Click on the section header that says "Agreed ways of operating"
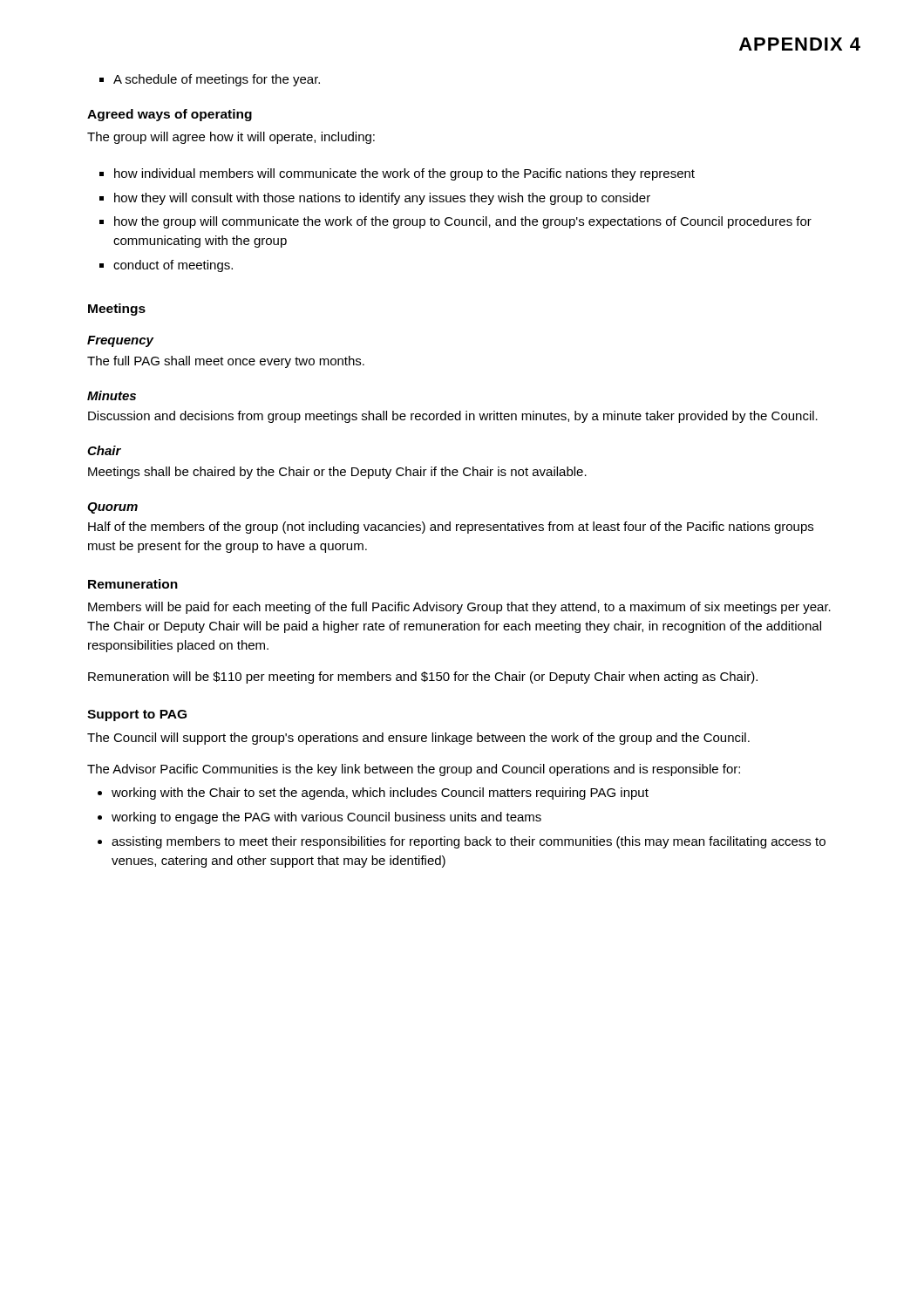 [x=170, y=114]
